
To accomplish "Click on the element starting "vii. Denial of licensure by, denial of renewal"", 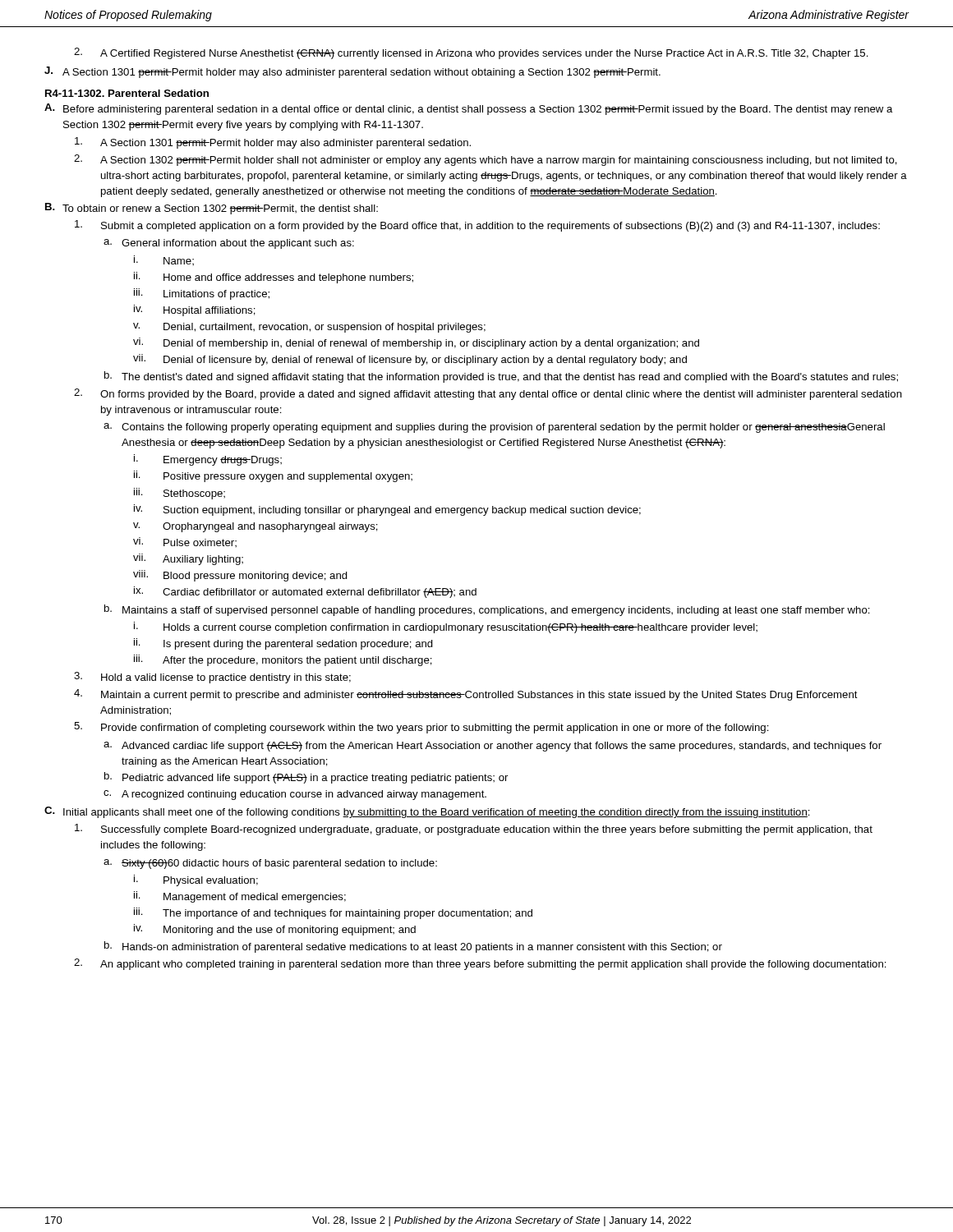I will click(x=521, y=360).
